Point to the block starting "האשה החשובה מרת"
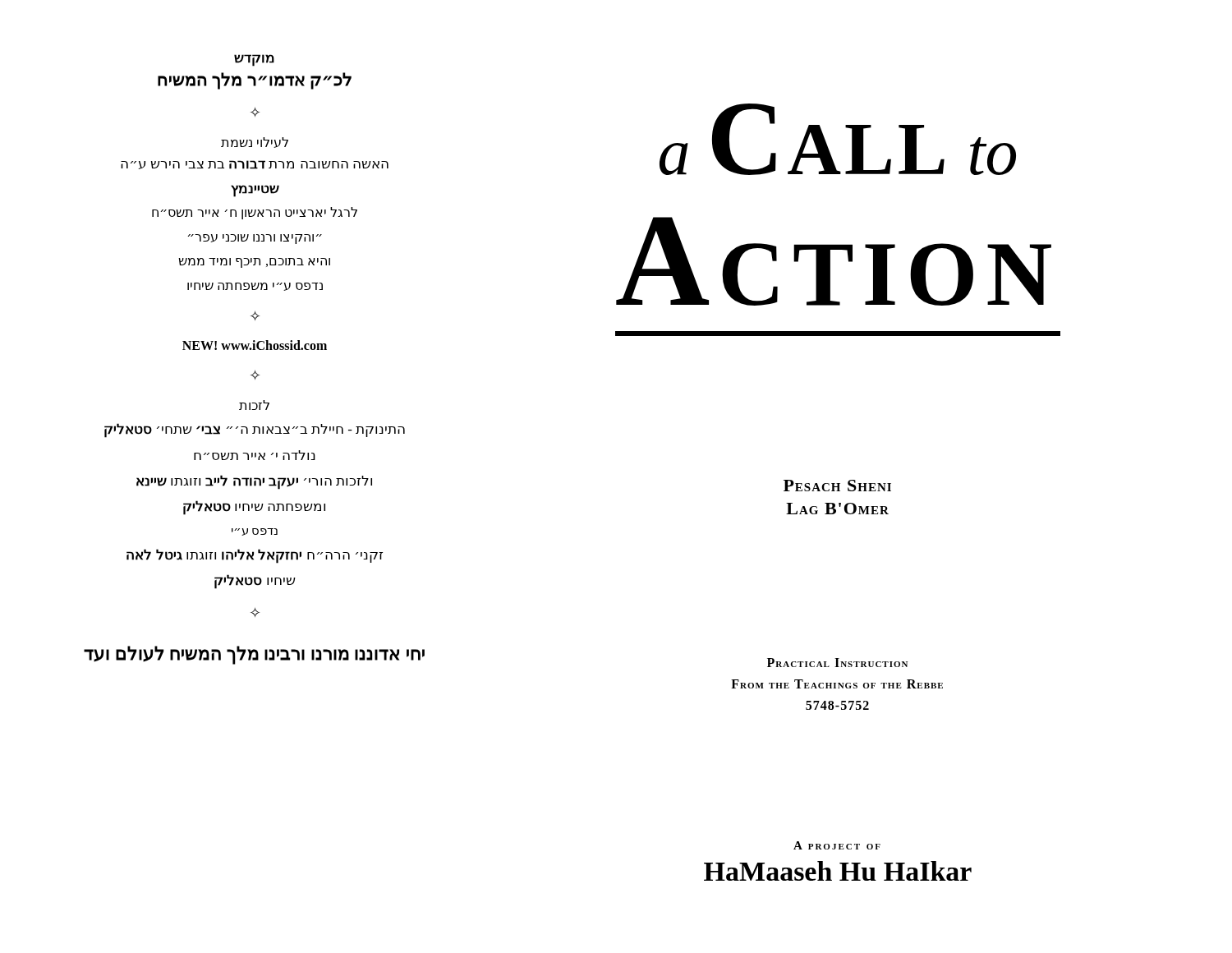The width and height of the screenshot is (1232, 953). [255, 164]
